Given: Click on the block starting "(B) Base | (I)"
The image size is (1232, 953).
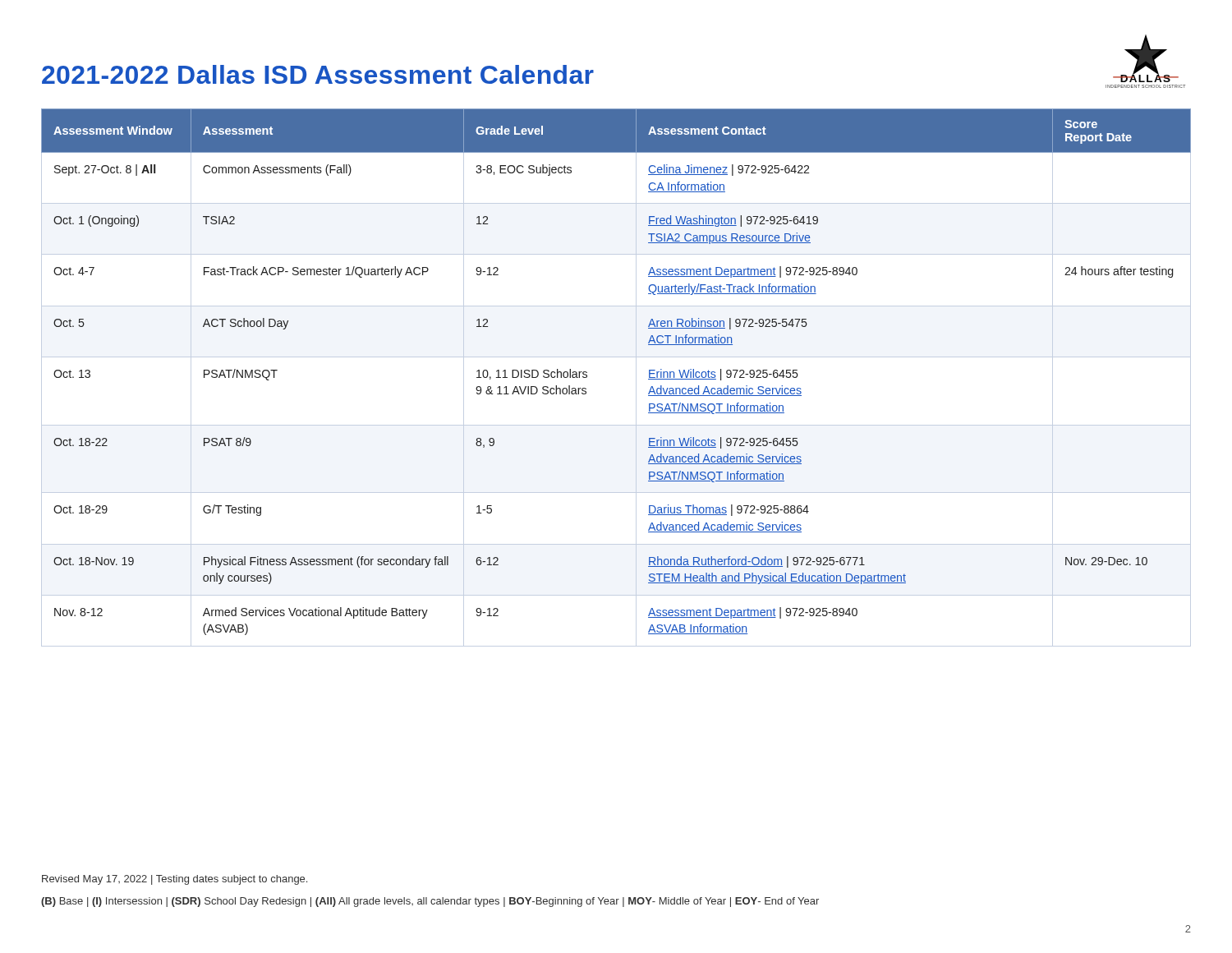Looking at the screenshot, I should coord(430,901).
